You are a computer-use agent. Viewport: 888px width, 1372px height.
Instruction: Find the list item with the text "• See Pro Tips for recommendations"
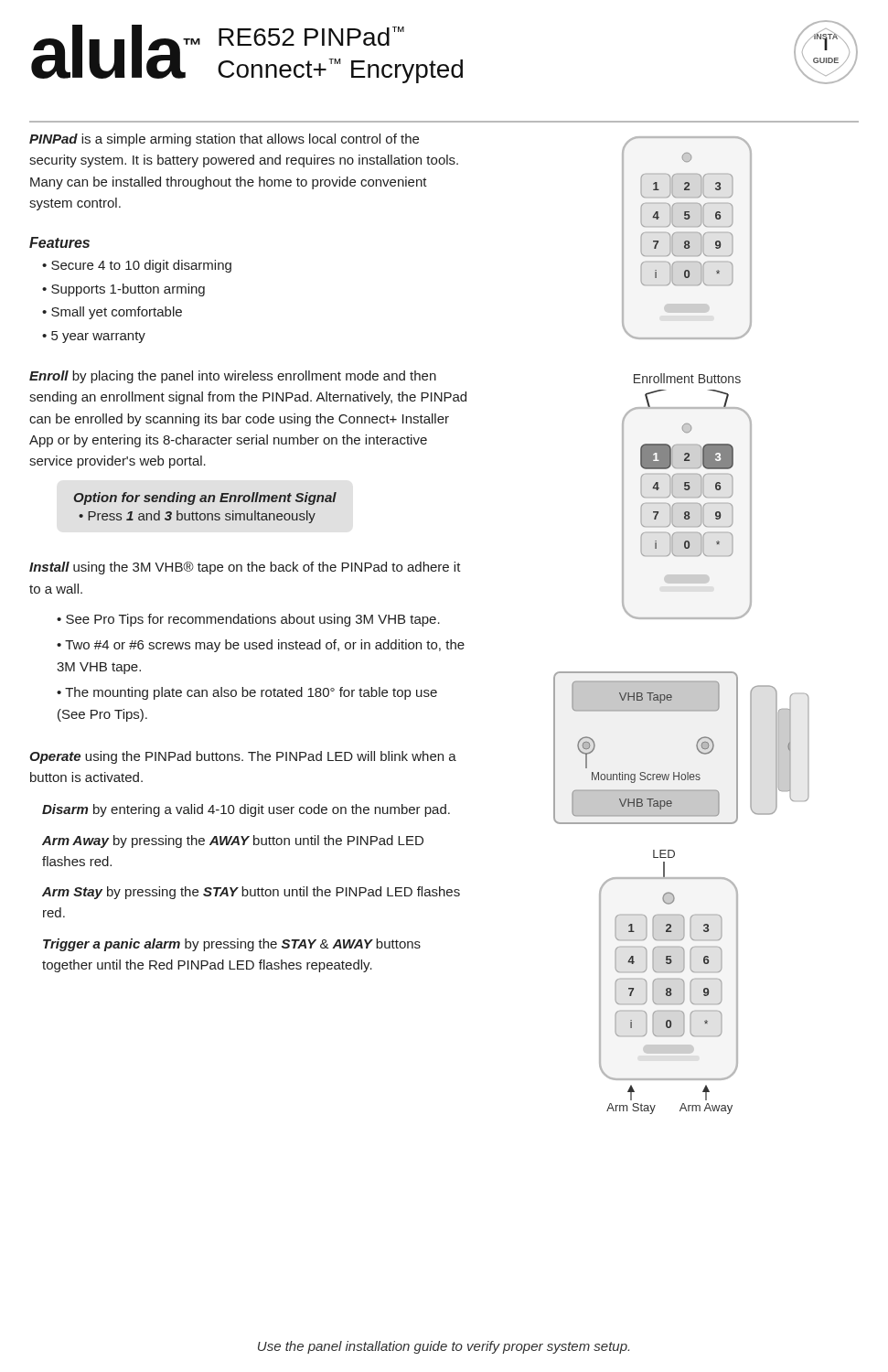pos(249,619)
